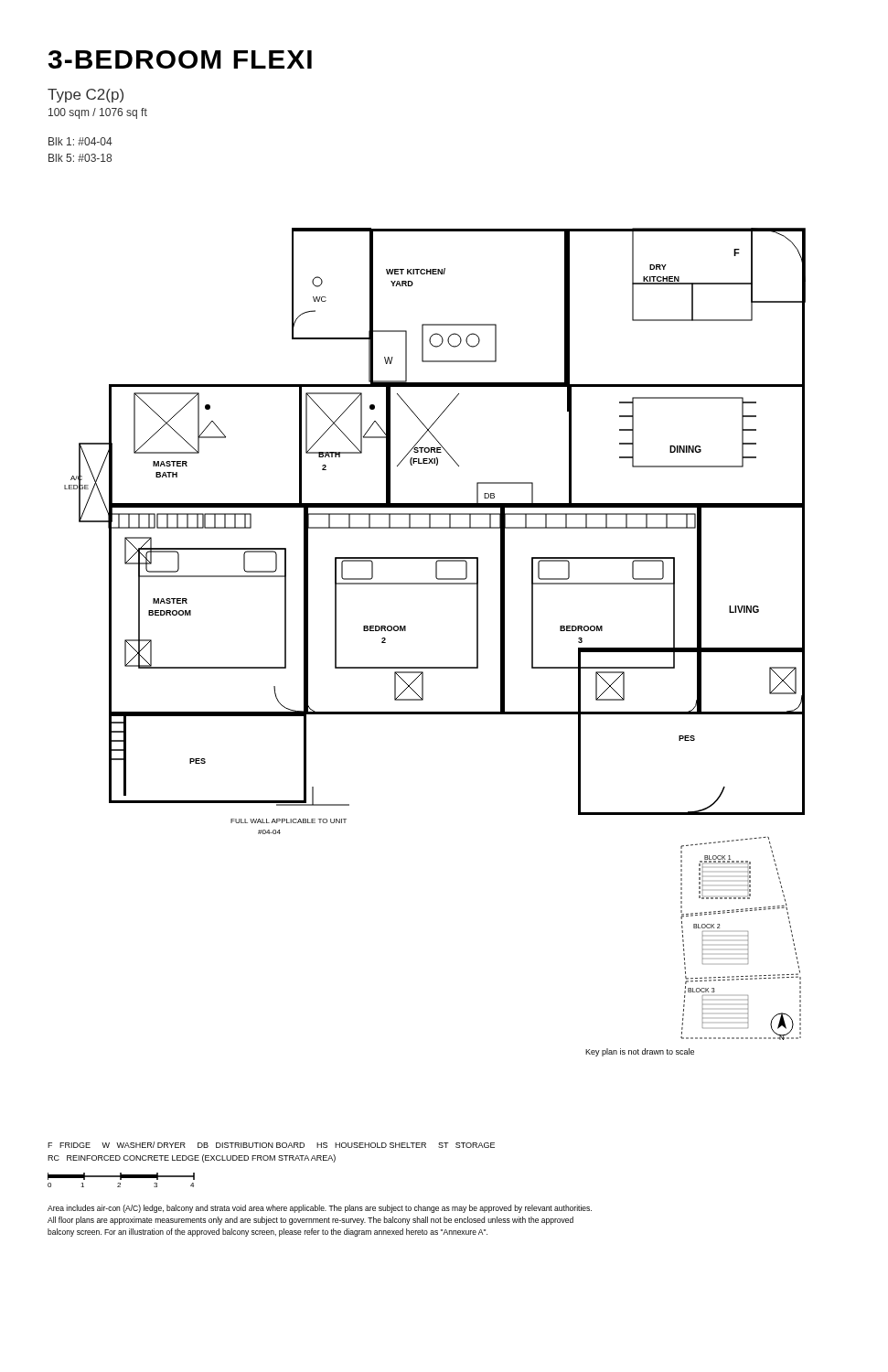This screenshot has height=1372, width=888.
Task: Locate the footnote with the text "Area includes air-con (A/C)"
Action: (320, 1220)
